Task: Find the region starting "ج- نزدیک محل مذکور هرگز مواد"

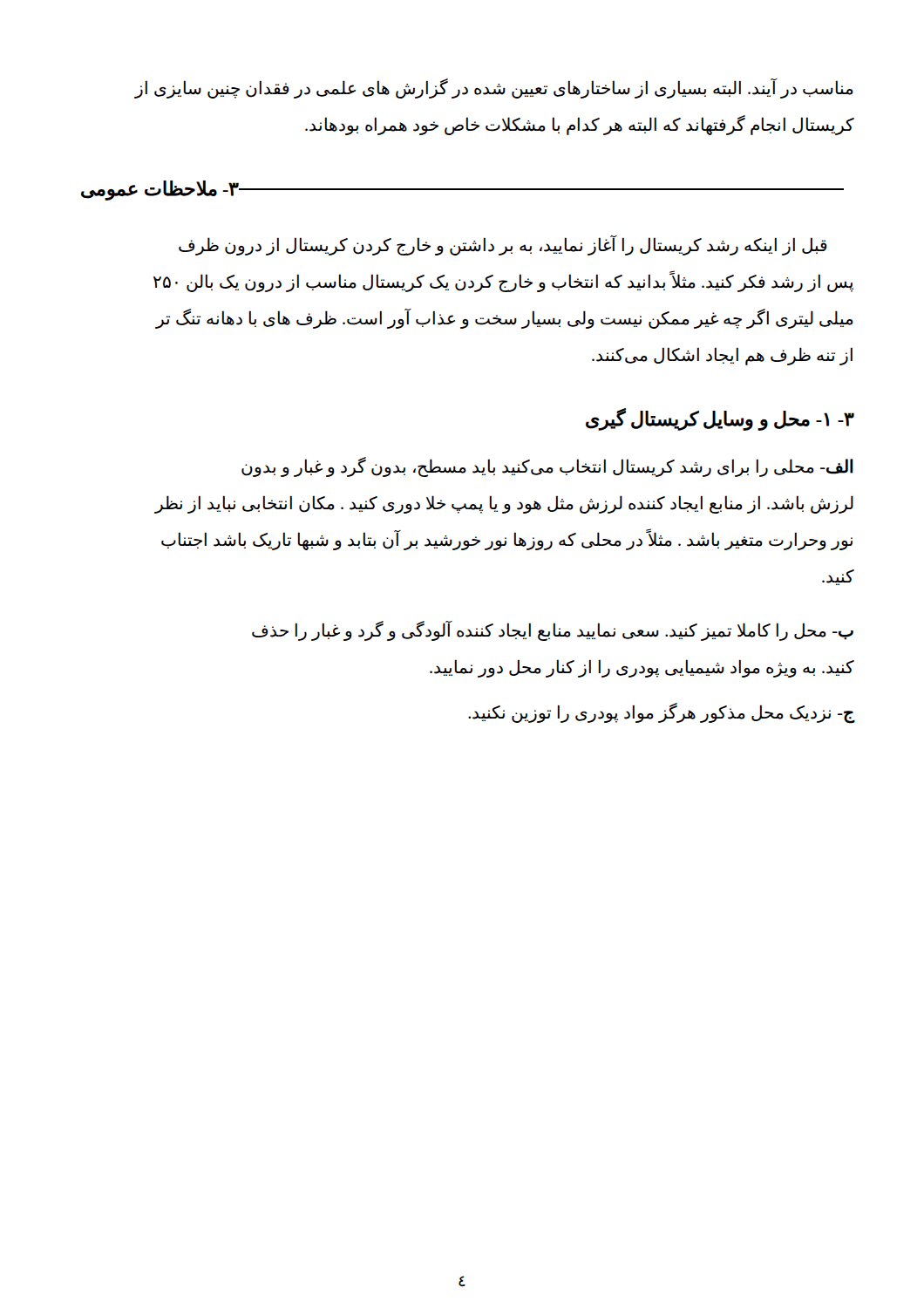Action: pos(661,712)
